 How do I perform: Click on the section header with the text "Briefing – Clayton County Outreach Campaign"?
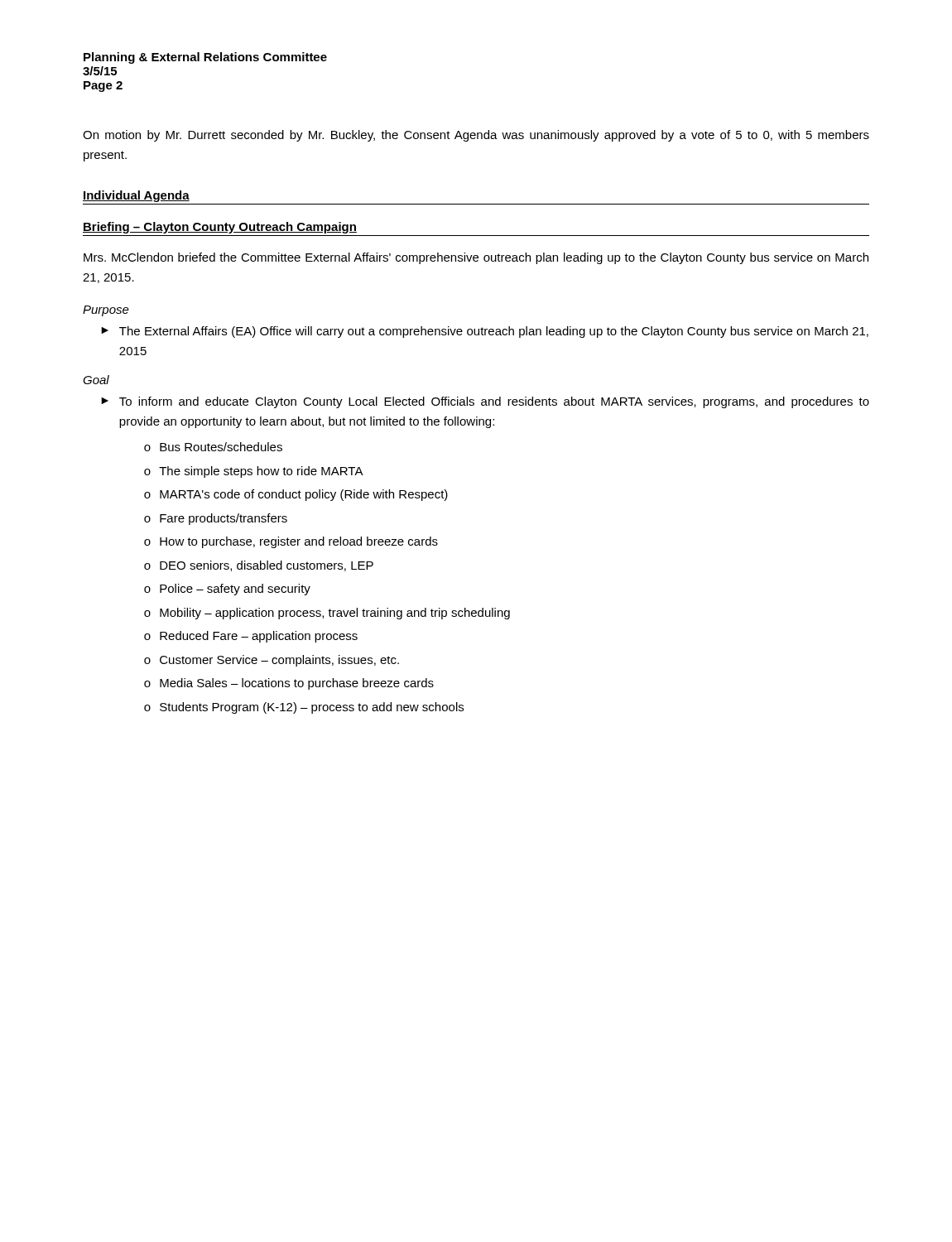(220, 226)
